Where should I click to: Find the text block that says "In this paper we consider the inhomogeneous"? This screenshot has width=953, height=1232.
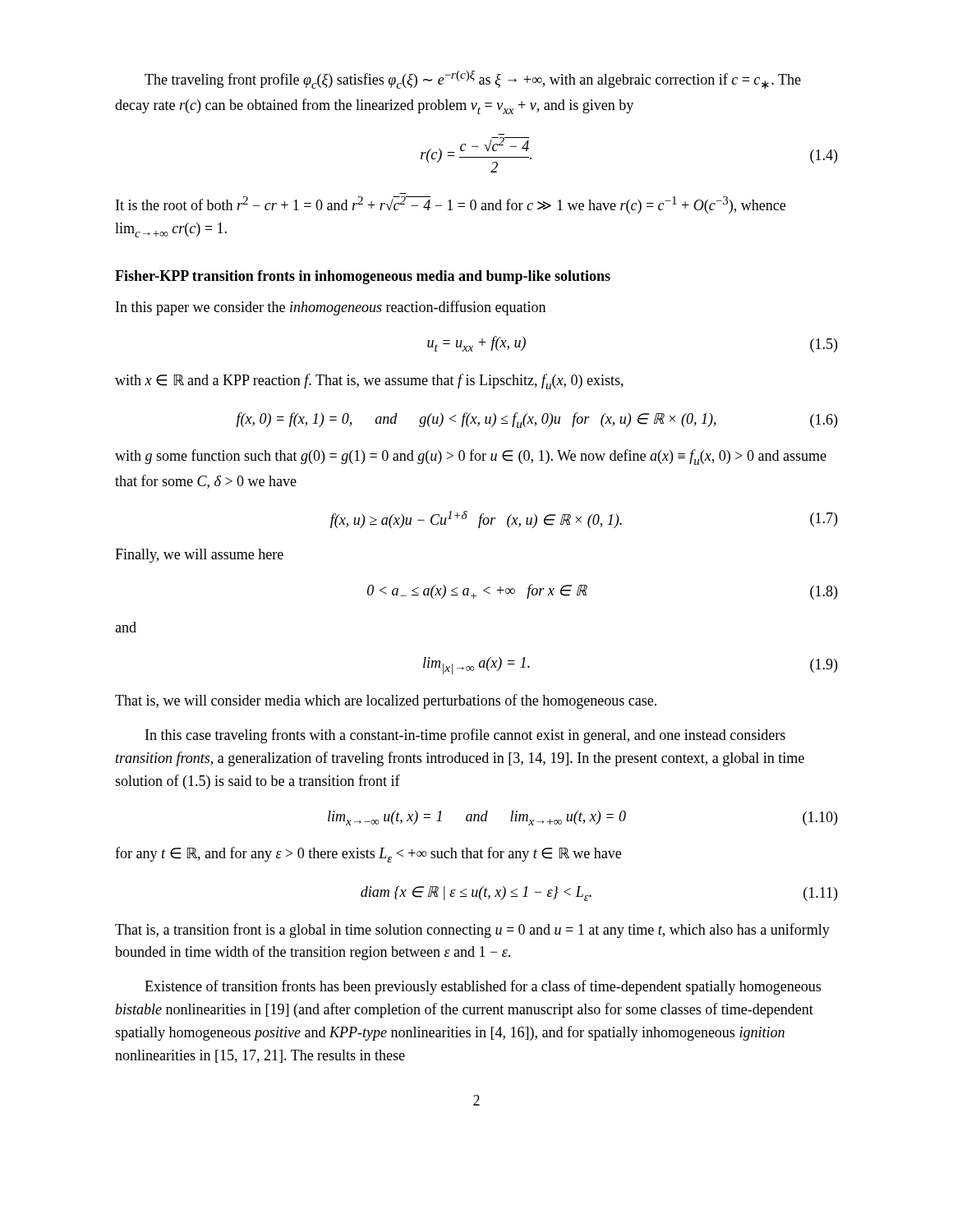coord(476,308)
